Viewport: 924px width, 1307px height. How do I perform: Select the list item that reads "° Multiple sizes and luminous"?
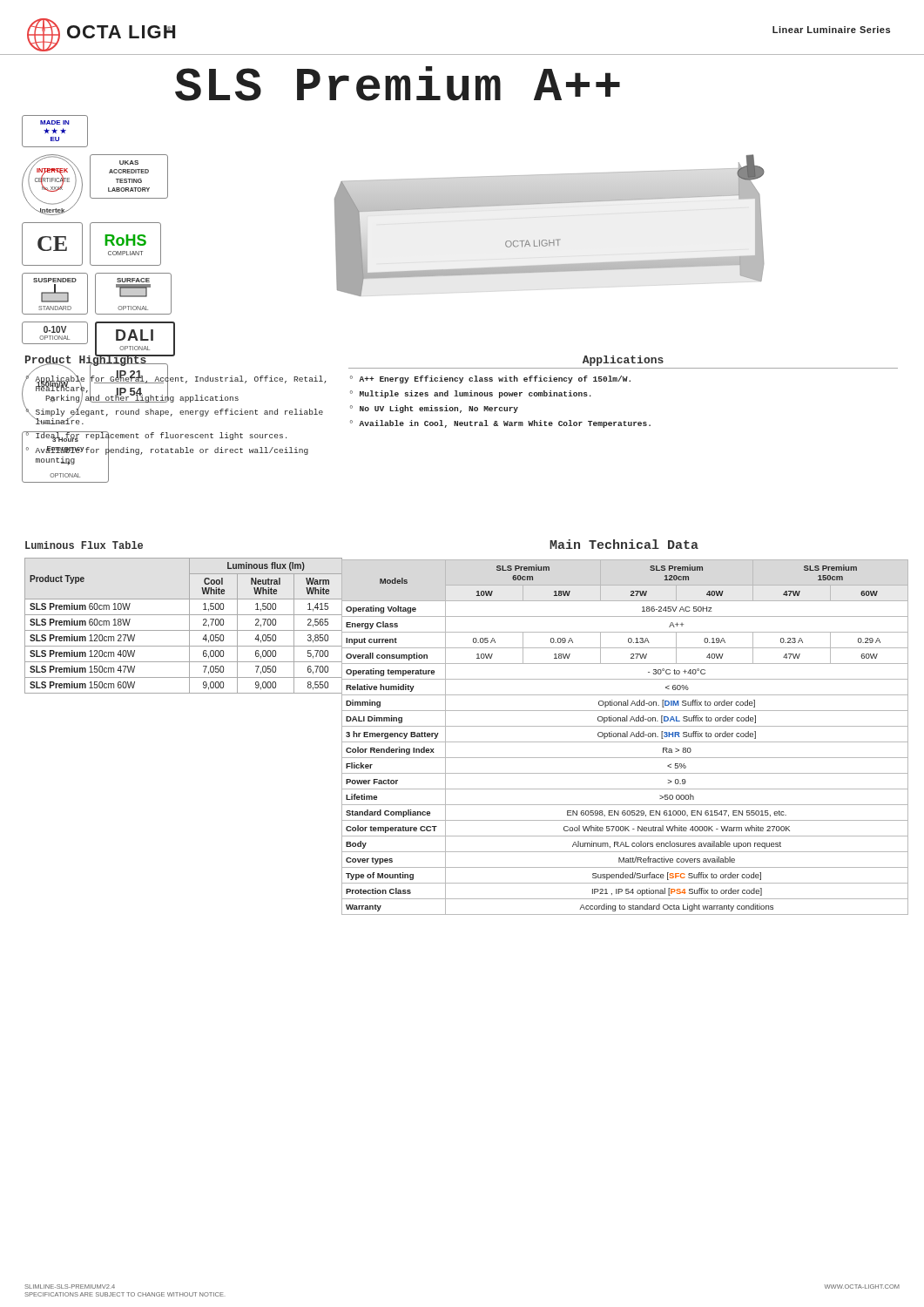tap(471, 395)
